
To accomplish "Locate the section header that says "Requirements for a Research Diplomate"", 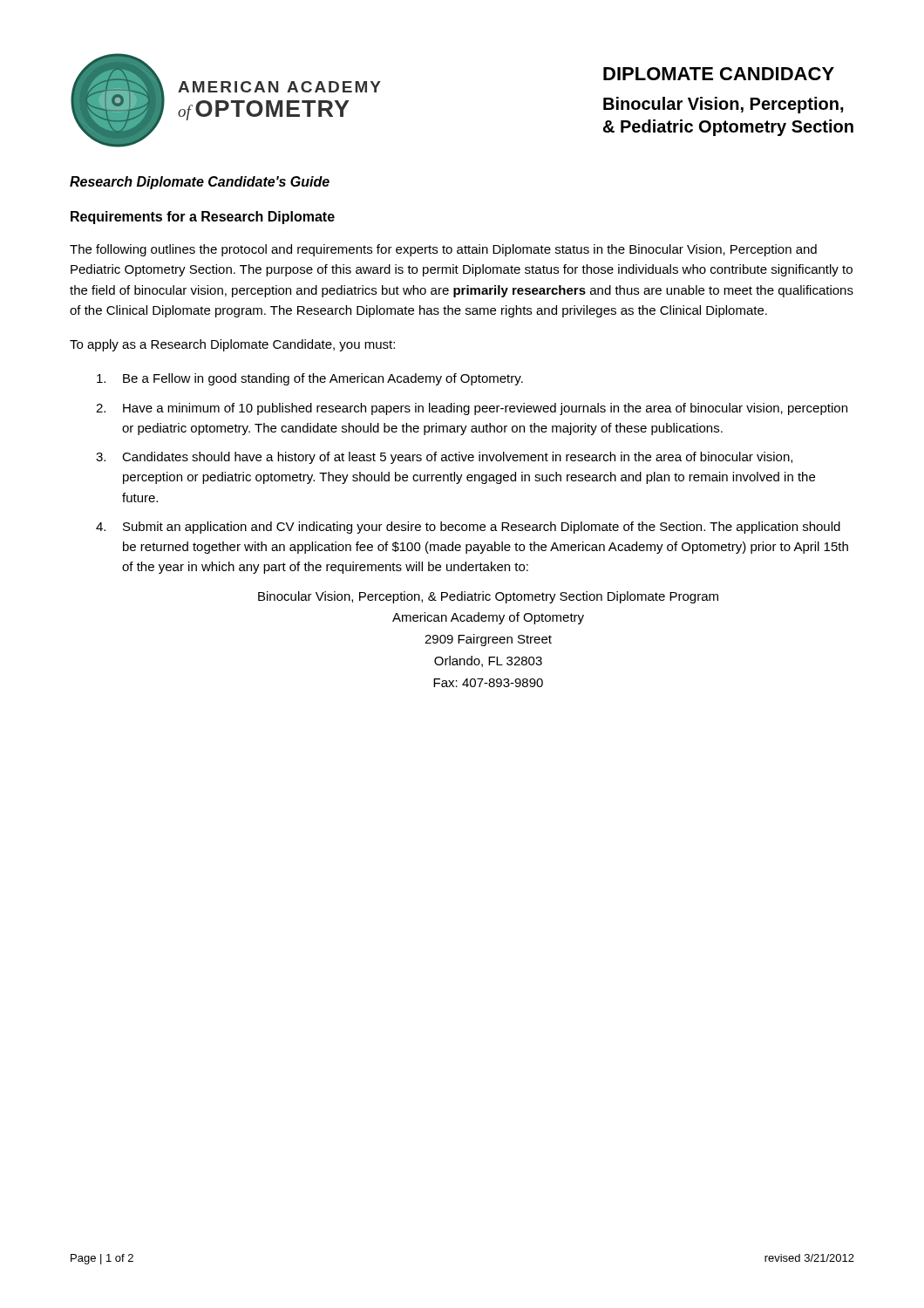I will coord(202,217).
